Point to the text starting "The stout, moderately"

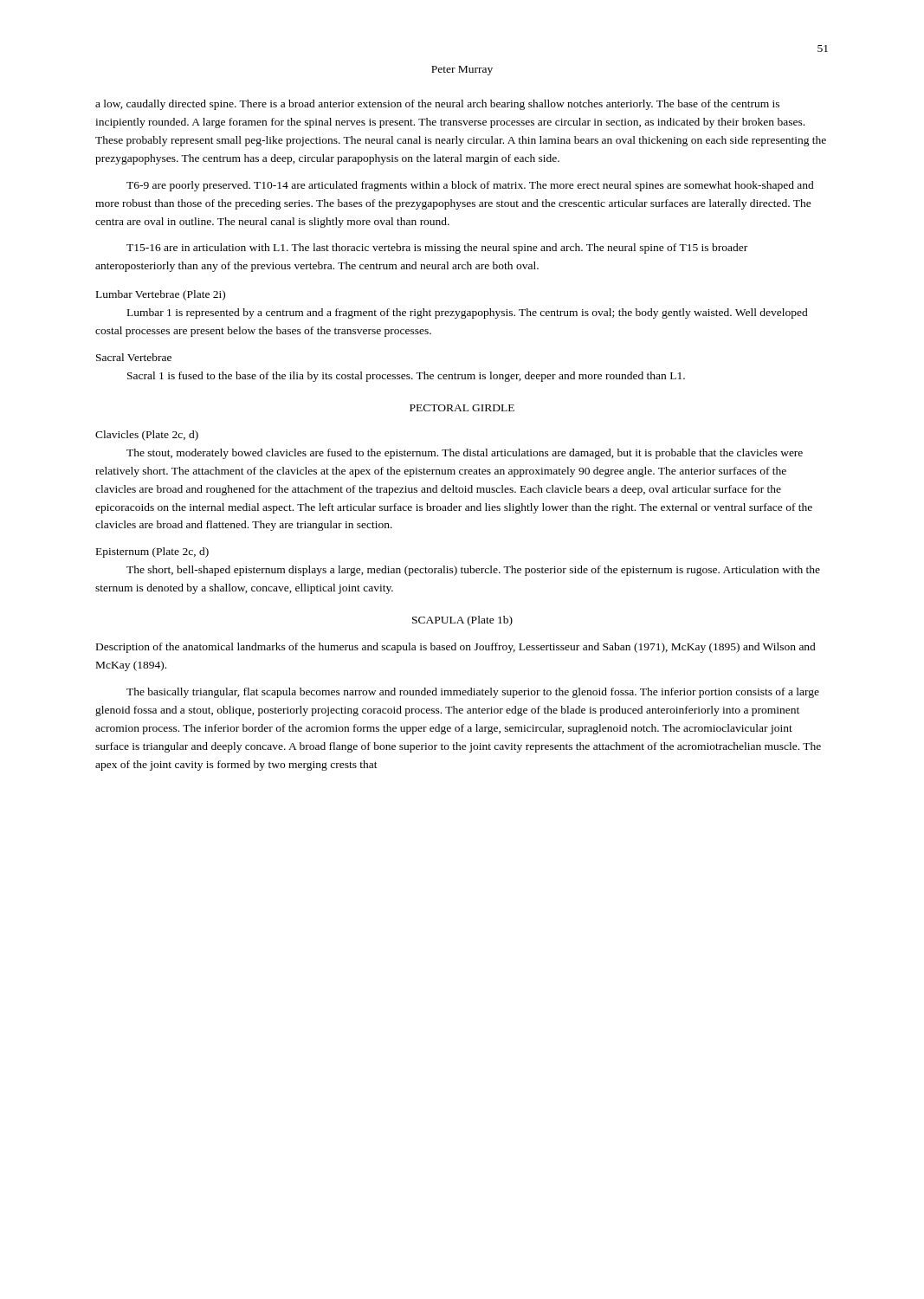click(x=454, y=489)
